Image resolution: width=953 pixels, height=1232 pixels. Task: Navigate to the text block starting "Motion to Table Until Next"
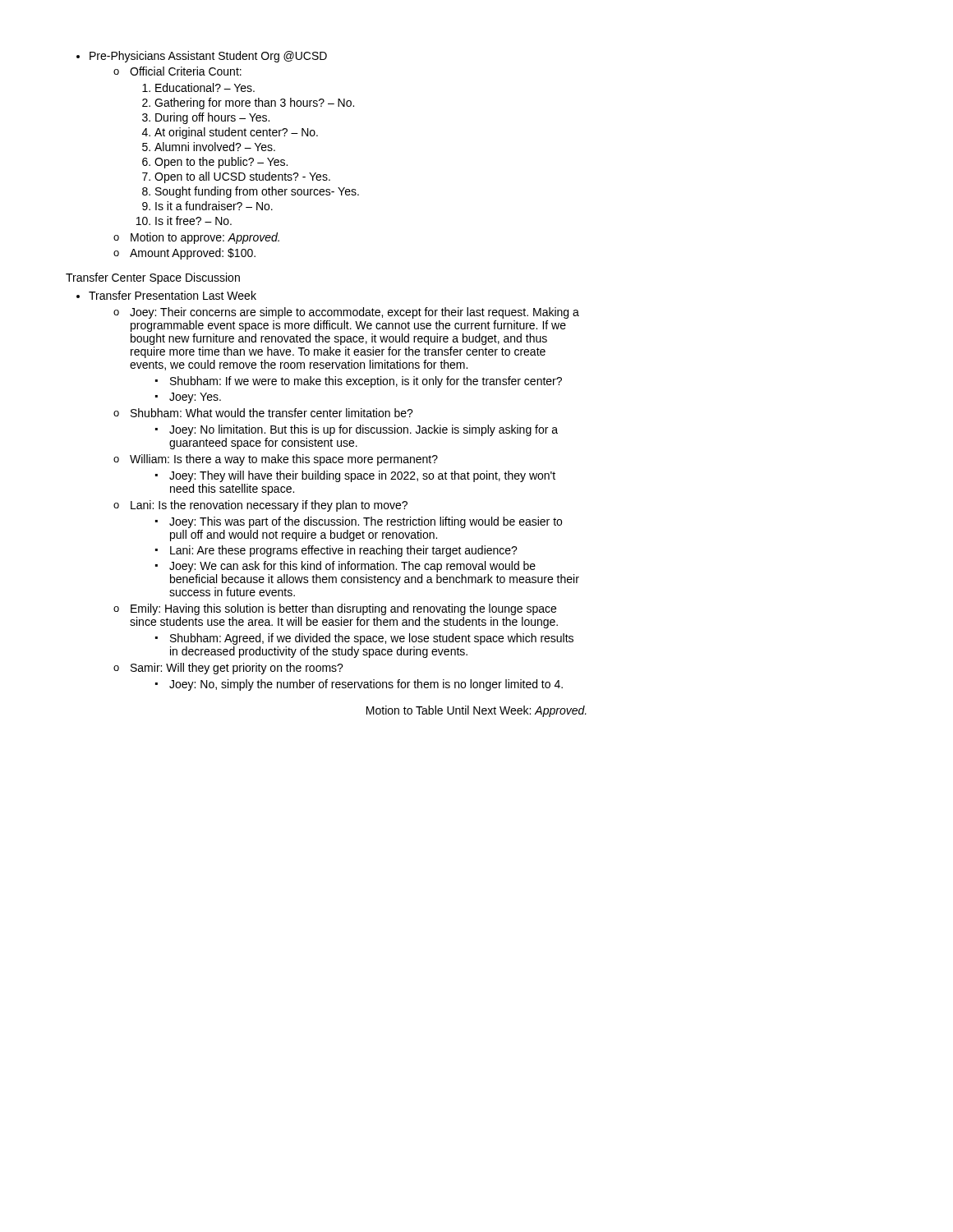click(476, 710)
